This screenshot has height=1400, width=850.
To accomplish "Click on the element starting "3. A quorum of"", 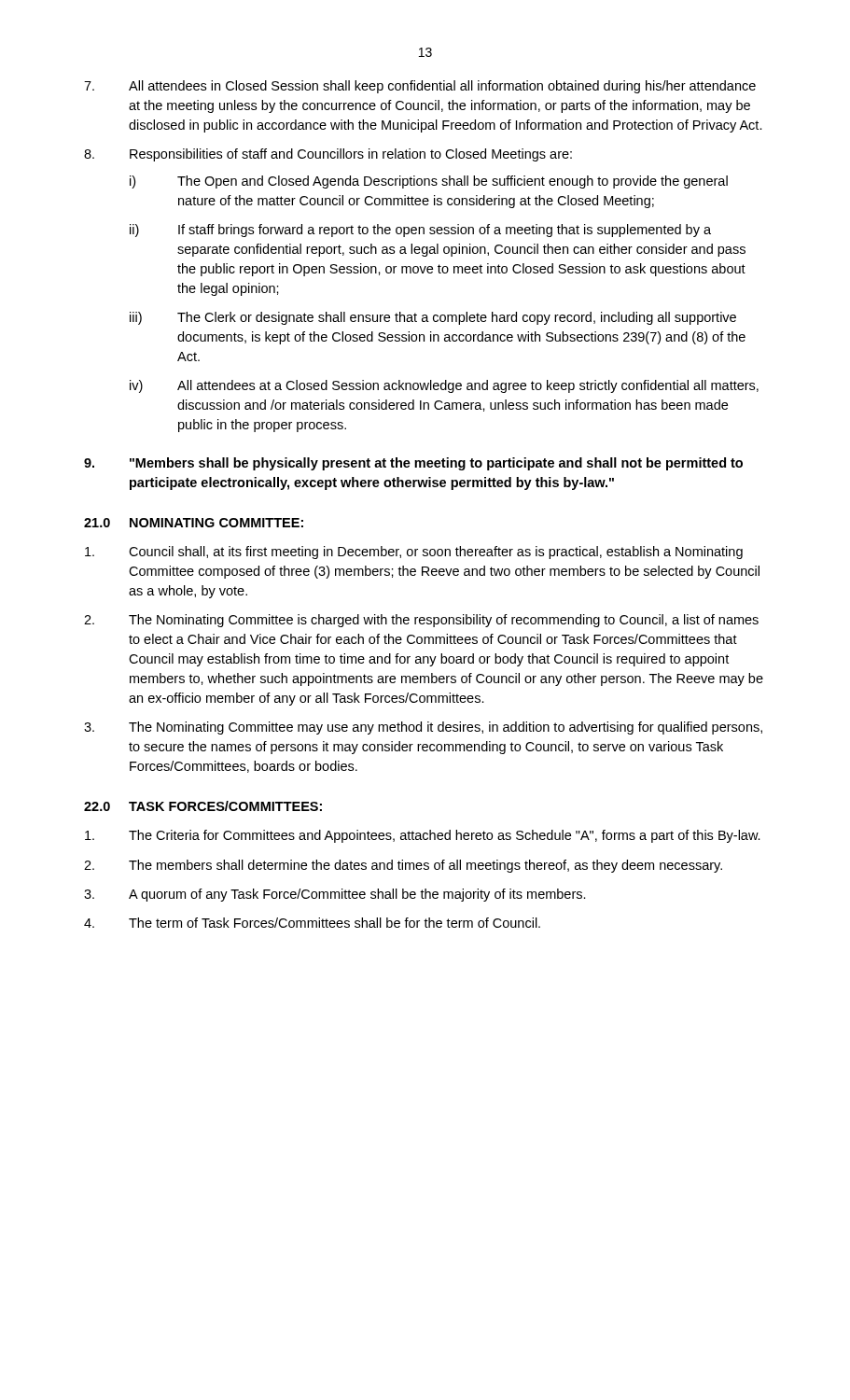I will 425,894.
